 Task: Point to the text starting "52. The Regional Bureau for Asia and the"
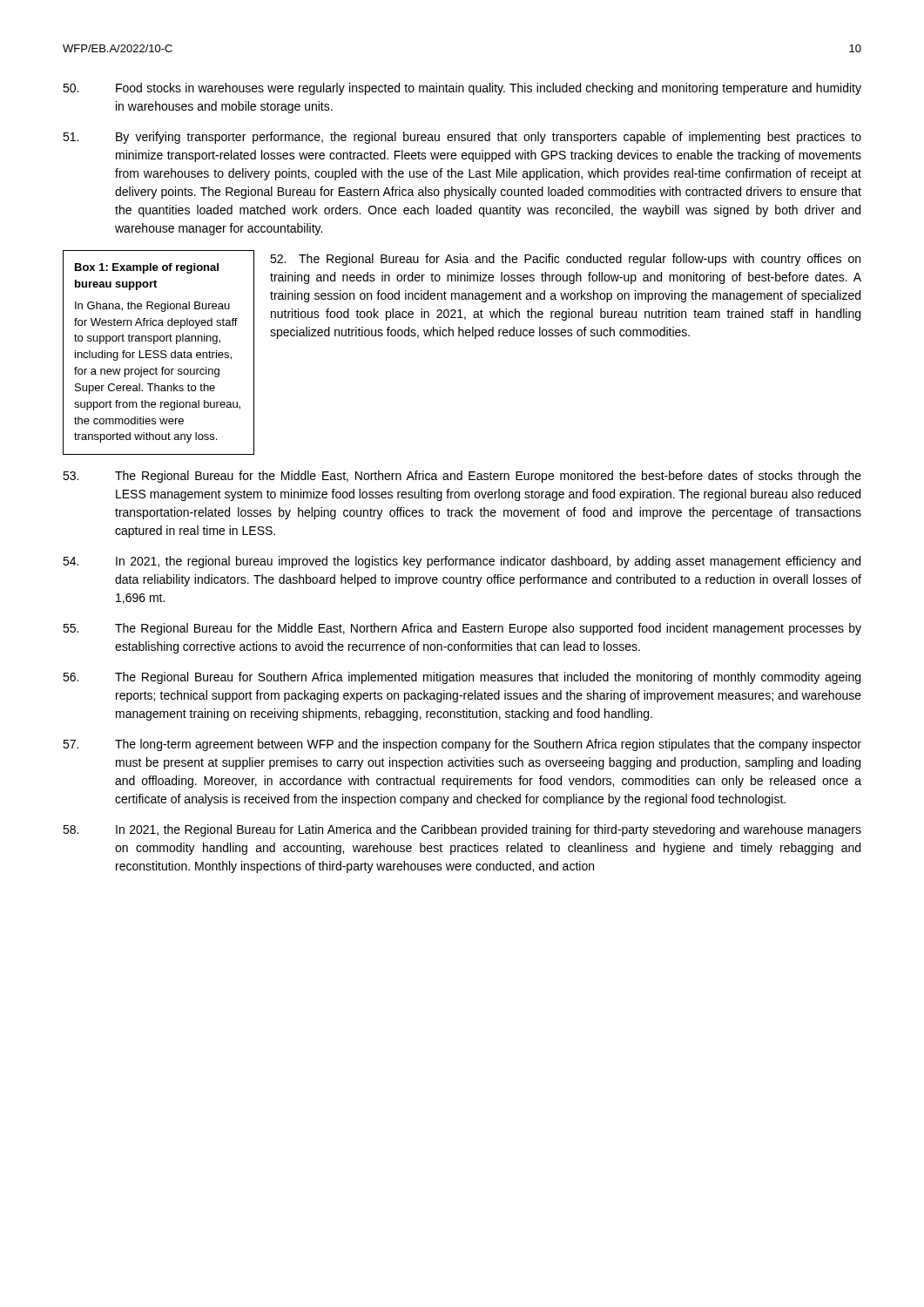tap(566, 295)
